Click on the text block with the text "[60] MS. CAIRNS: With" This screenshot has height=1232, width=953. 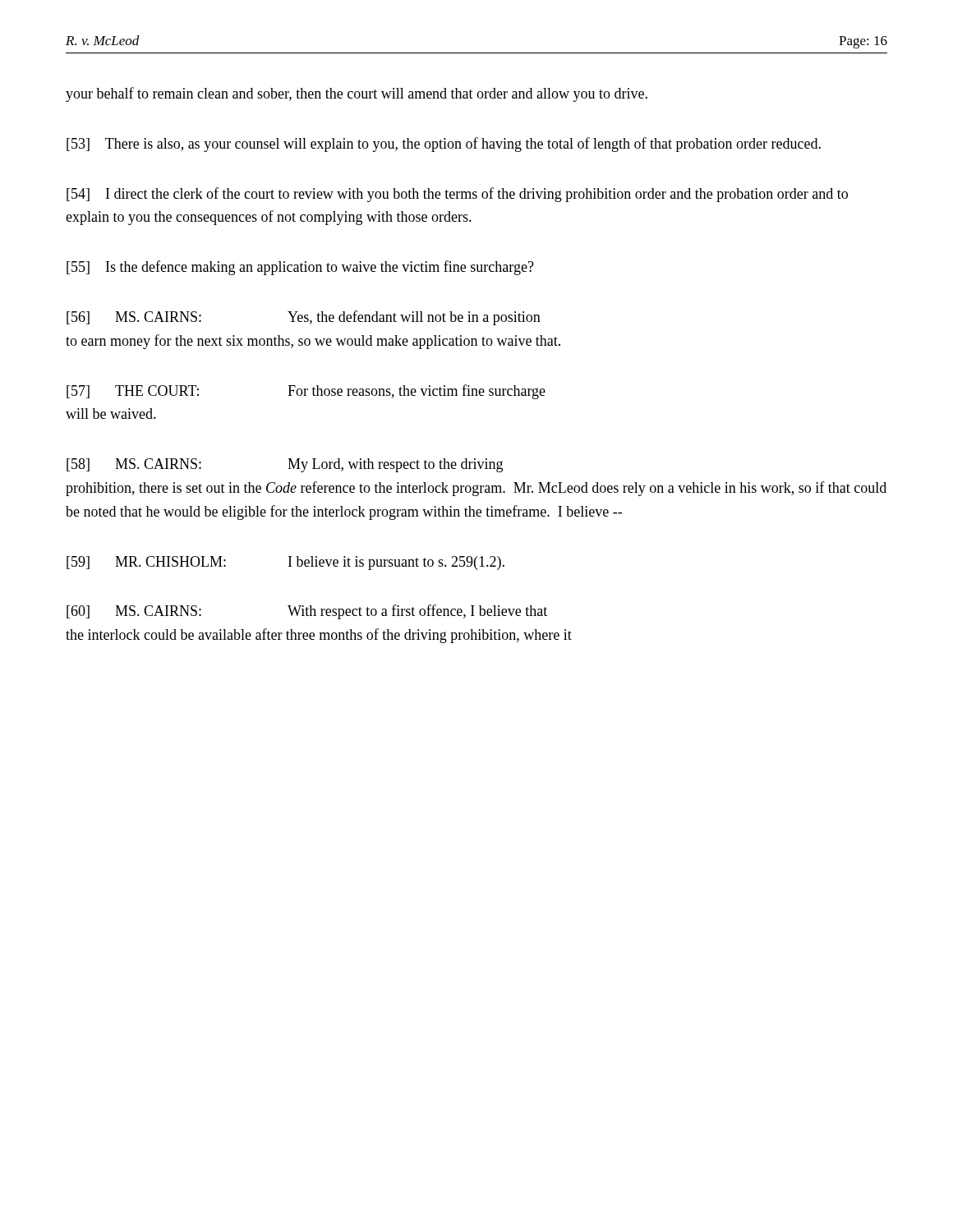click(476, 624)
